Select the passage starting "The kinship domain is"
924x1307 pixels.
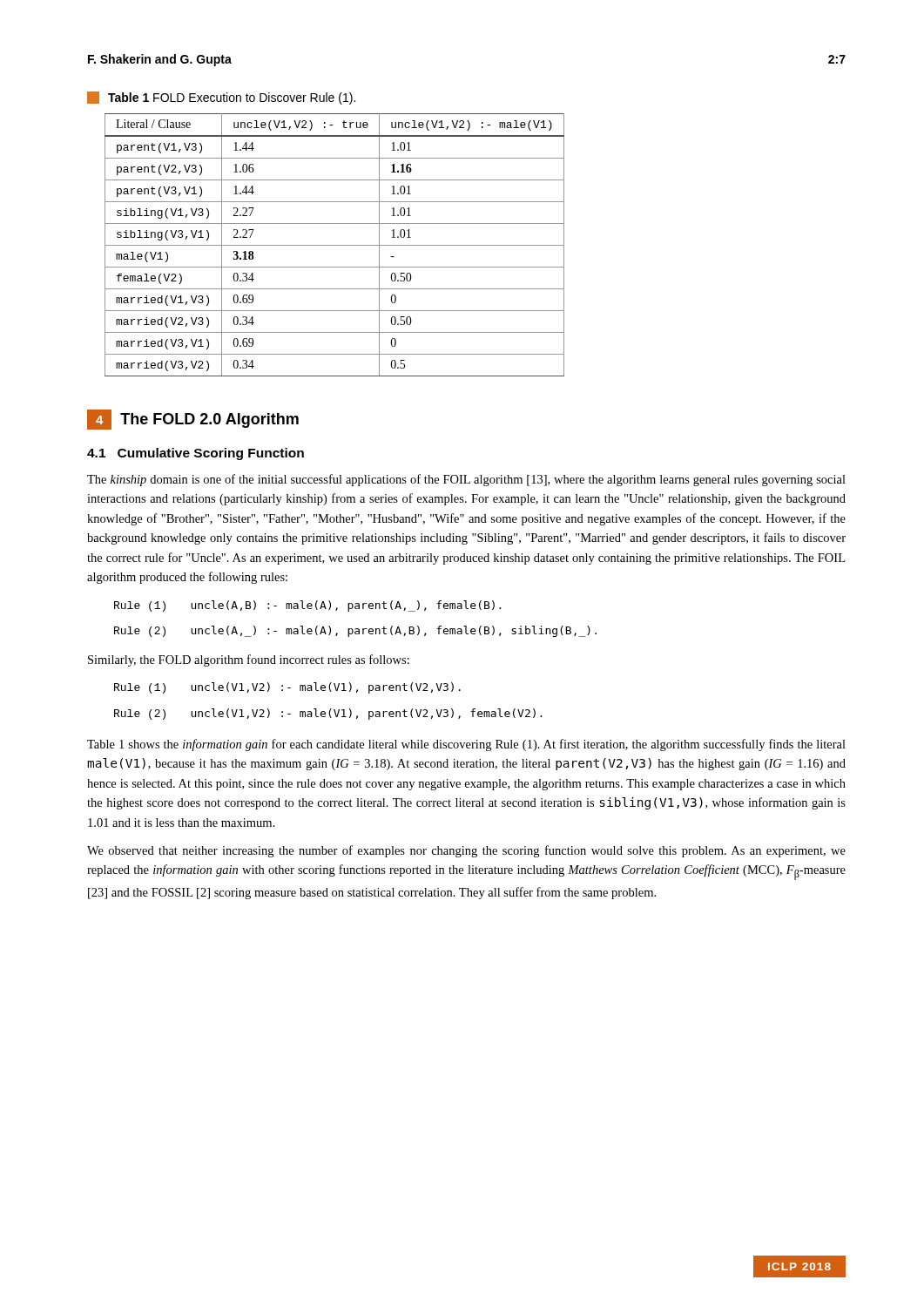point(466,528)
